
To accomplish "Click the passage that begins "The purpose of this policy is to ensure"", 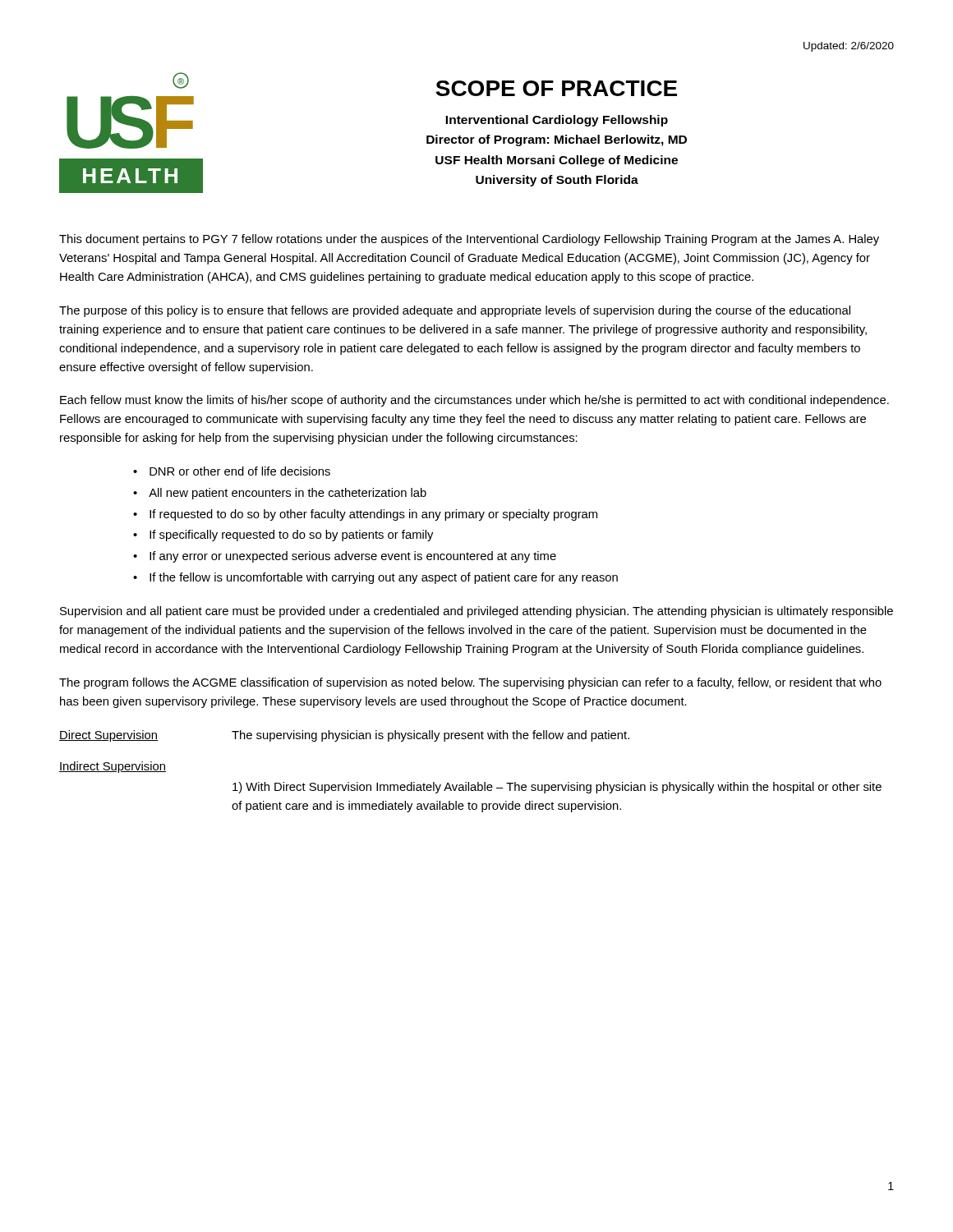I will coord(463,338).
